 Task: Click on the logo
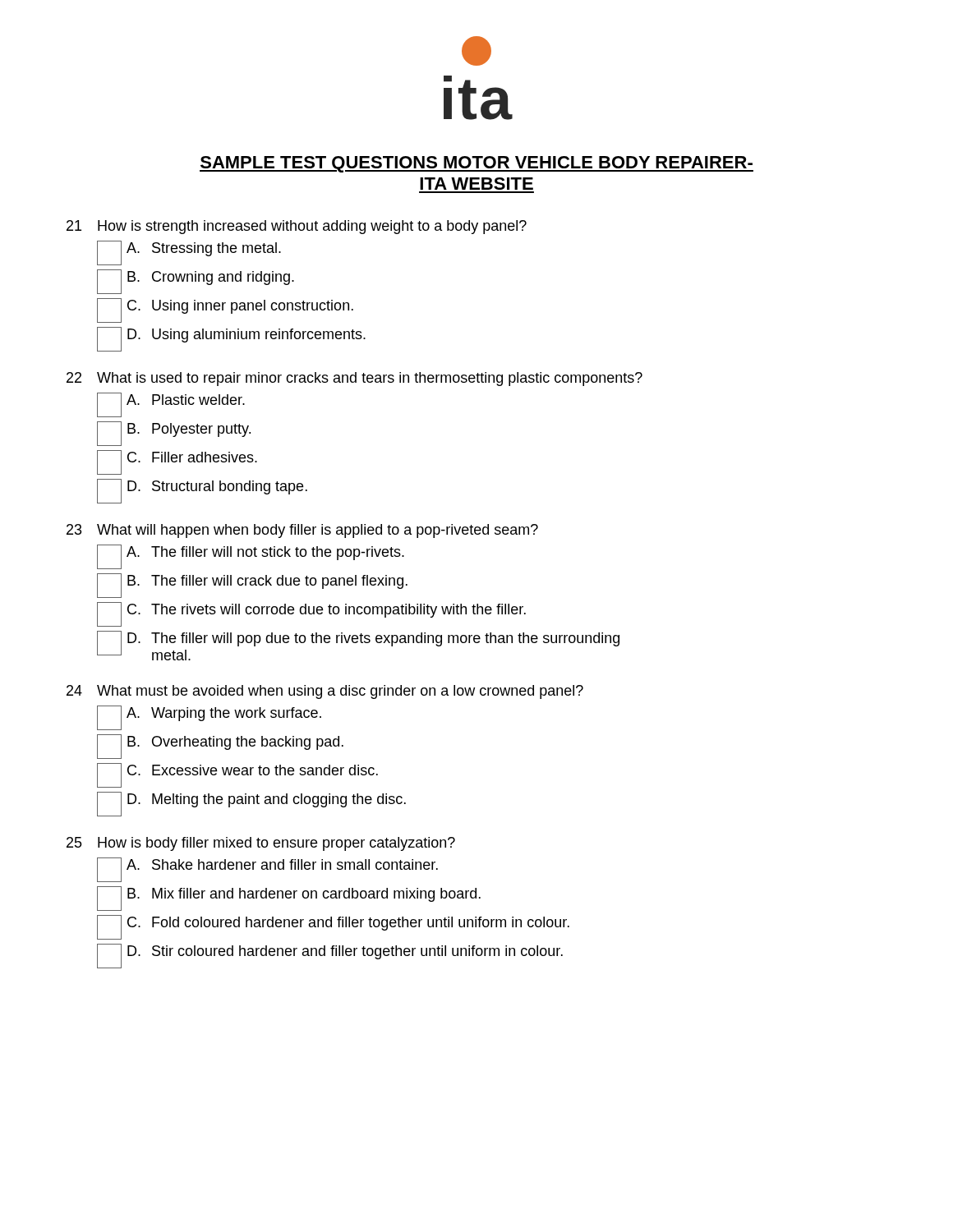click(476, 76)
